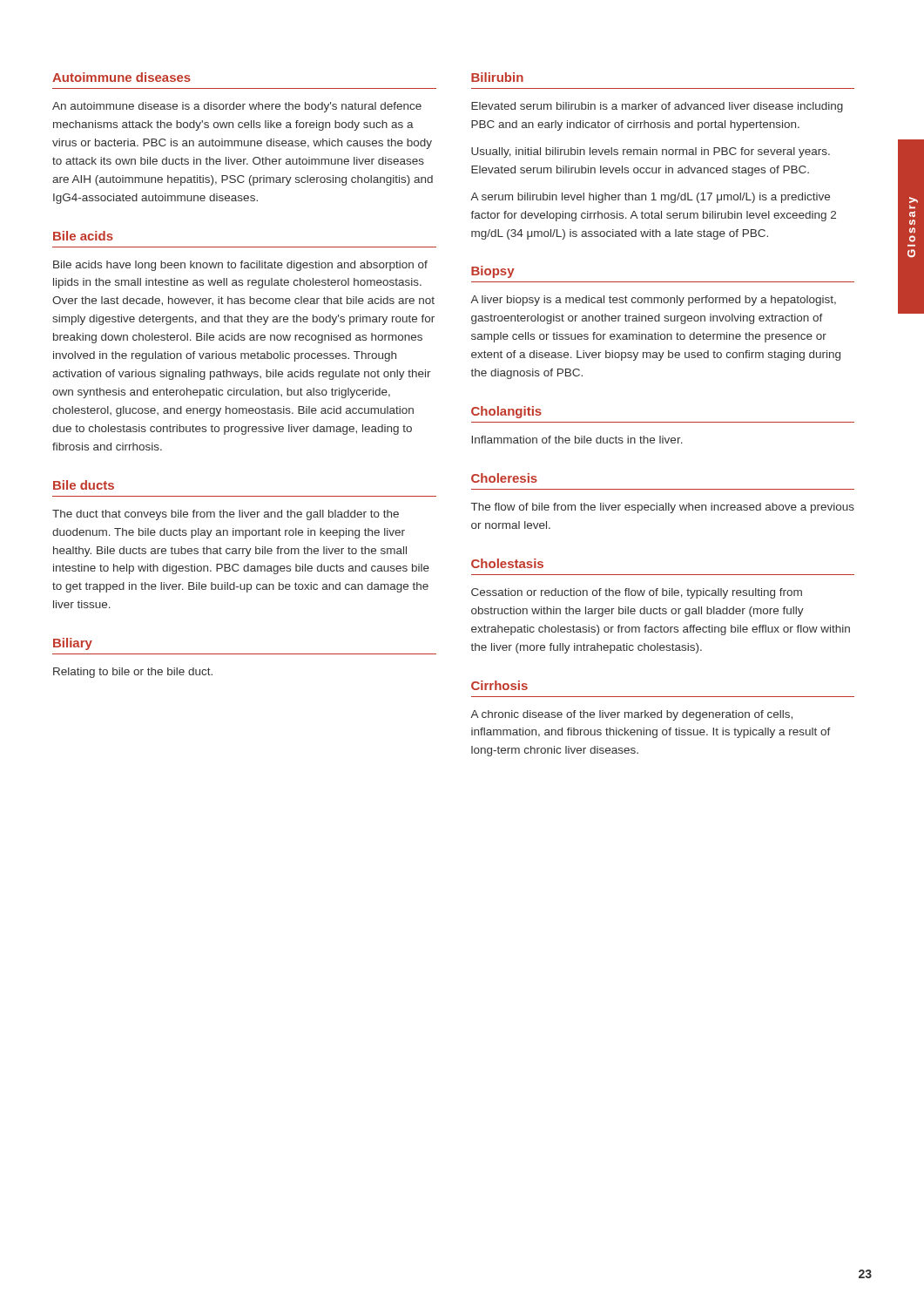Point to the block starting "Inflammation of the bile ducts"
Viewport: 924px width, 1307px height.
point(577,440)
